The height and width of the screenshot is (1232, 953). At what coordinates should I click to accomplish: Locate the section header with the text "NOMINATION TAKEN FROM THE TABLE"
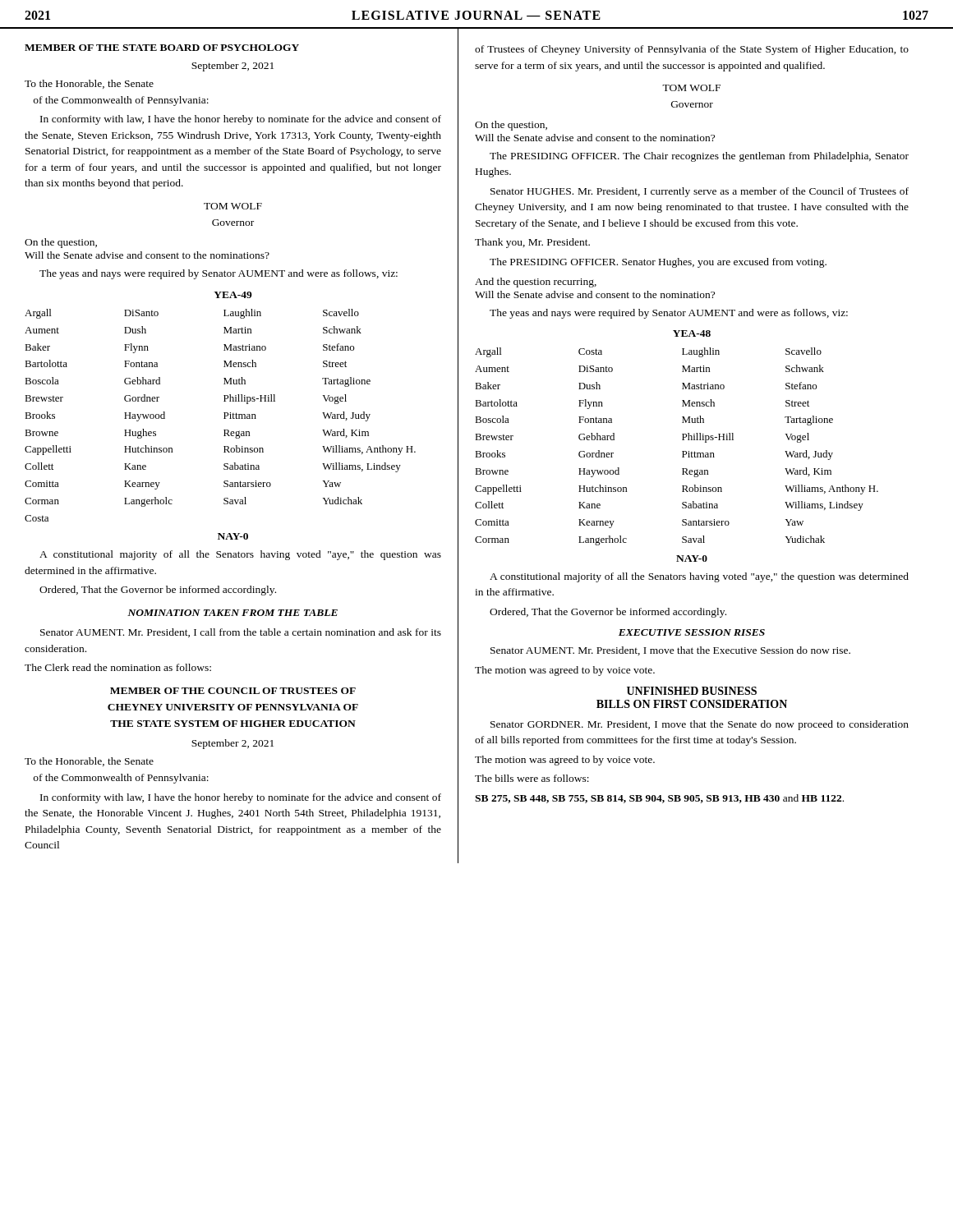233,612
